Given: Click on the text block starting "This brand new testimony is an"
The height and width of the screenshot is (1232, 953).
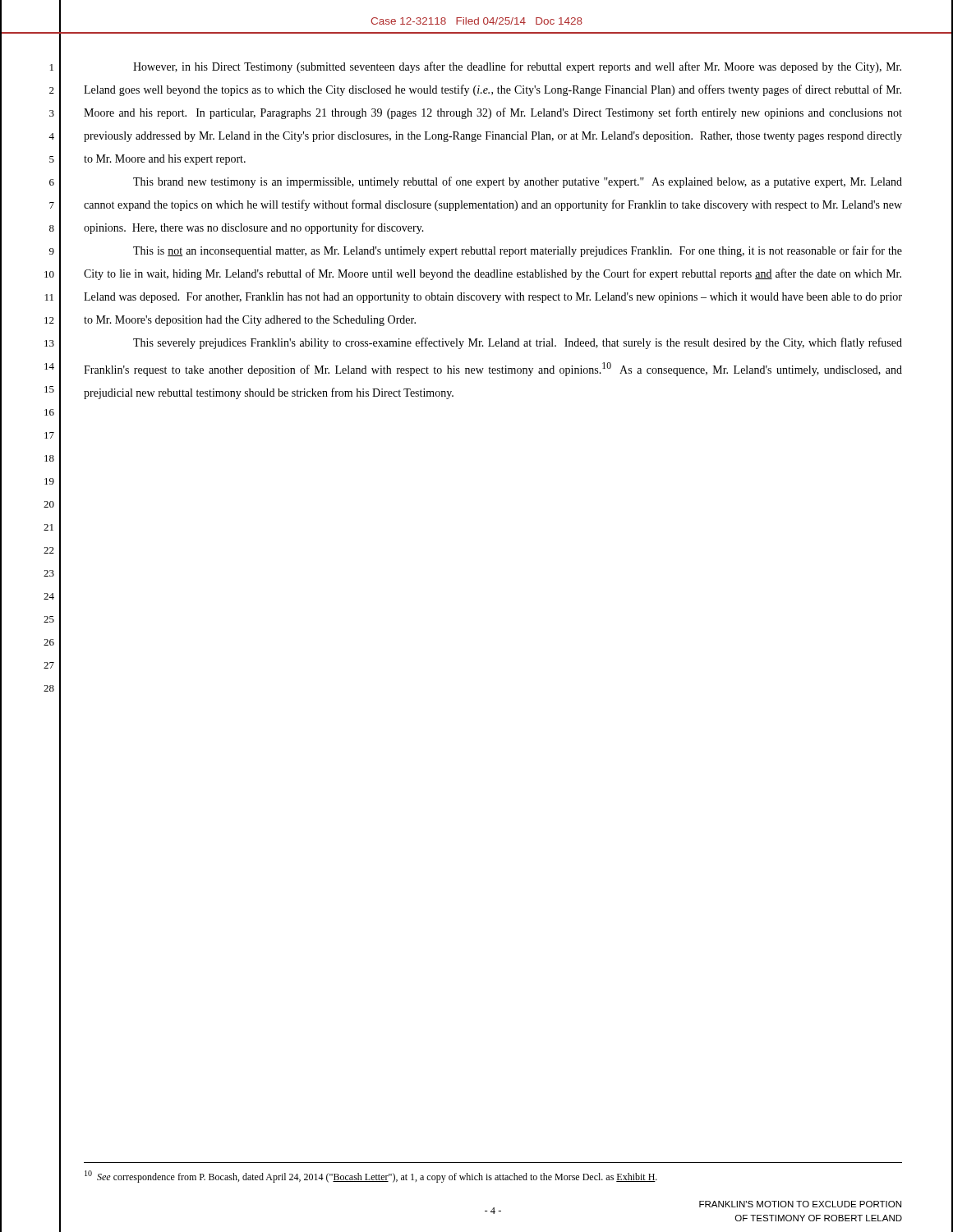Looking at the screenshot, I should [x=493, y=205].
